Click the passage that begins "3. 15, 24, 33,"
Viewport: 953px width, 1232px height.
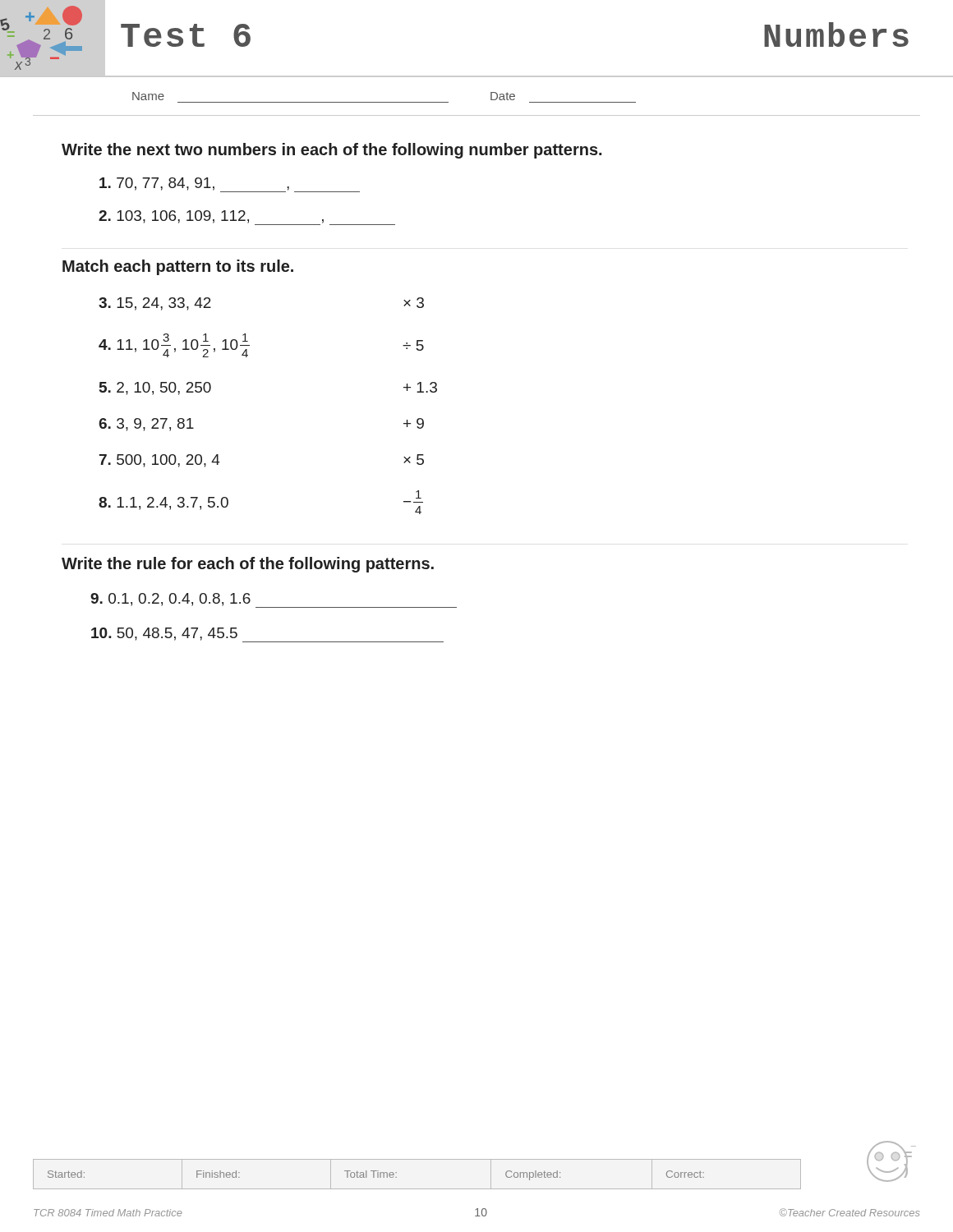157,303
